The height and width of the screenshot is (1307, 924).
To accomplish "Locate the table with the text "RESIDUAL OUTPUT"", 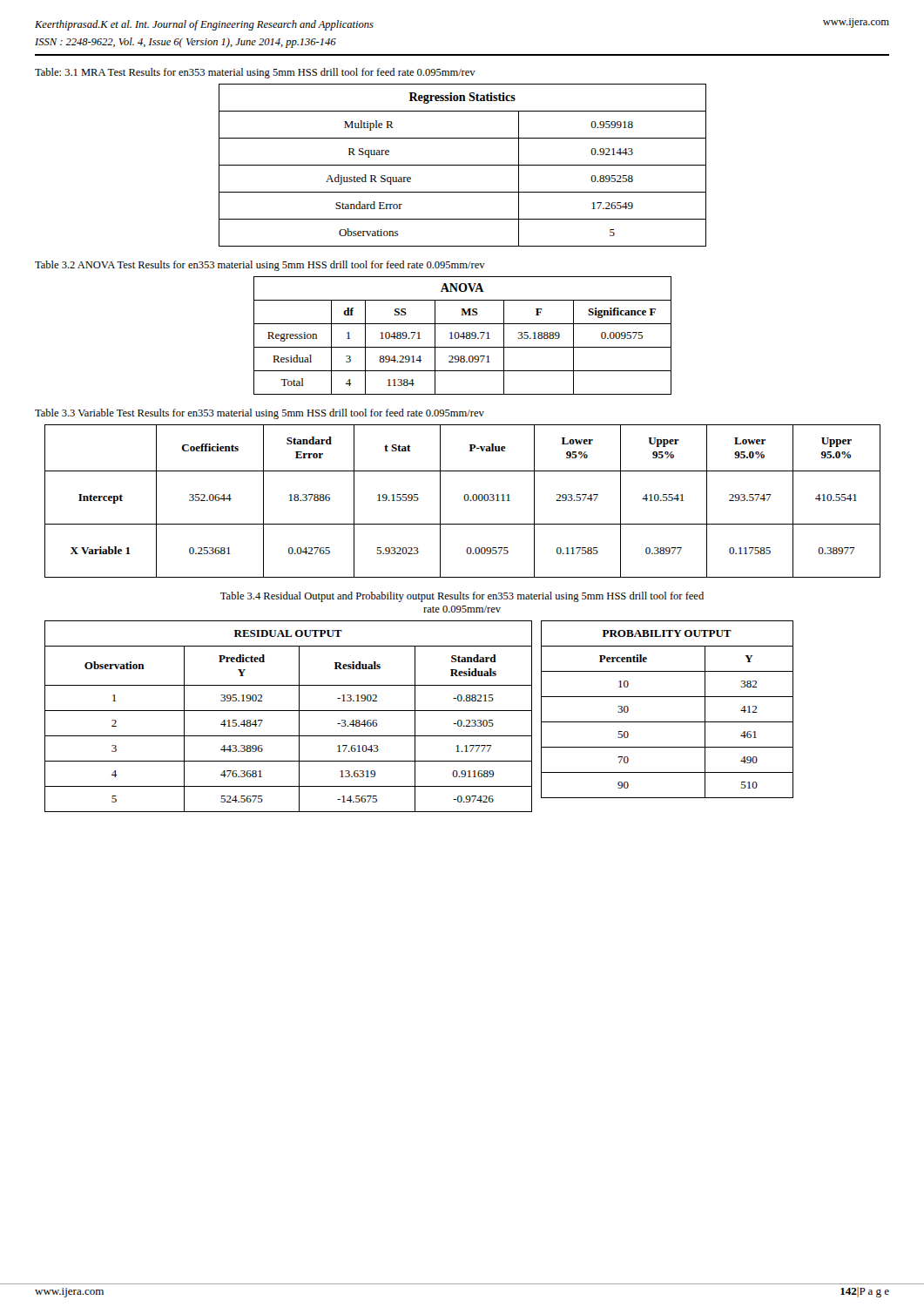I will click(x=288, y=716).
